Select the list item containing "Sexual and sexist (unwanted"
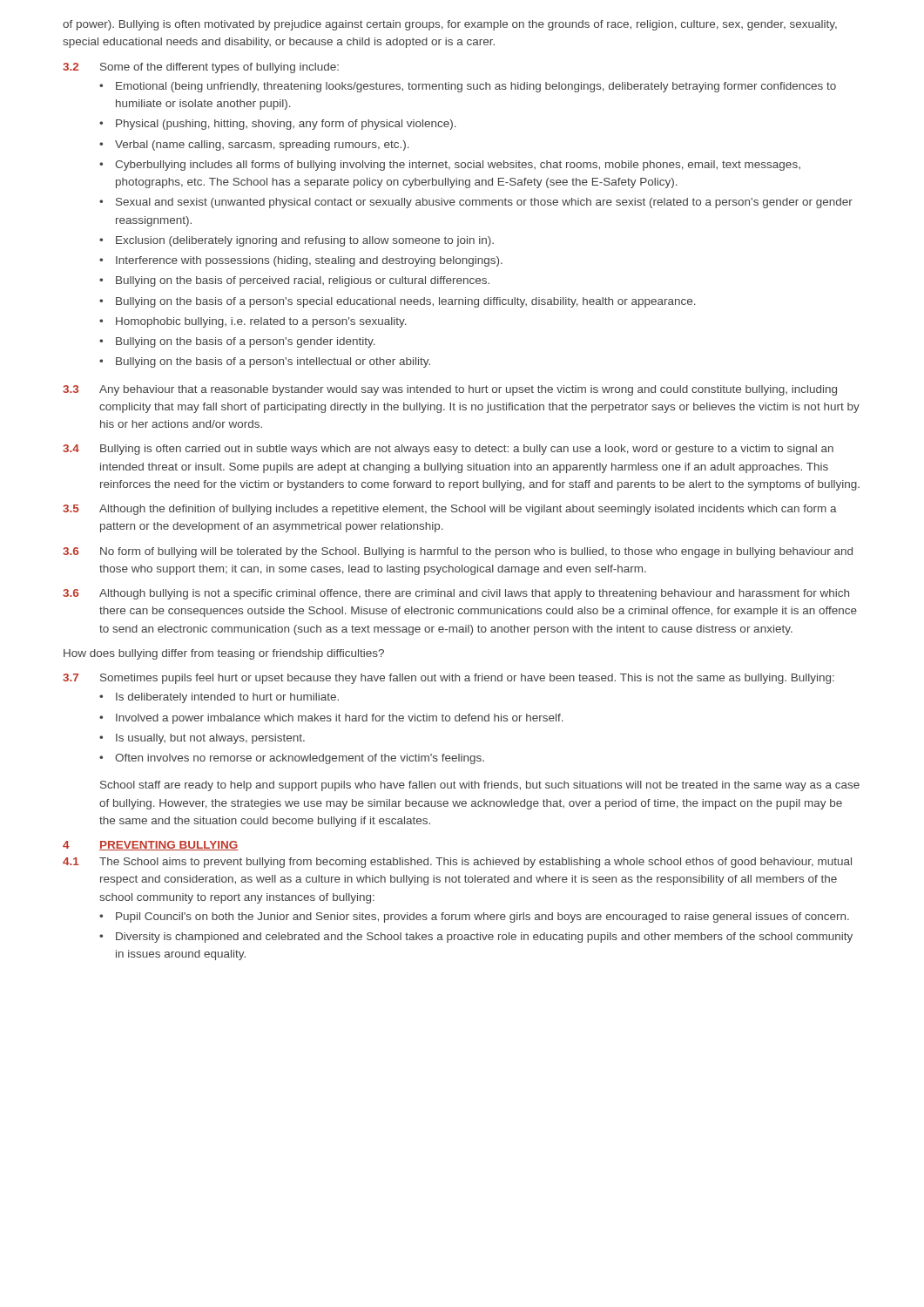 coord(480,211)
